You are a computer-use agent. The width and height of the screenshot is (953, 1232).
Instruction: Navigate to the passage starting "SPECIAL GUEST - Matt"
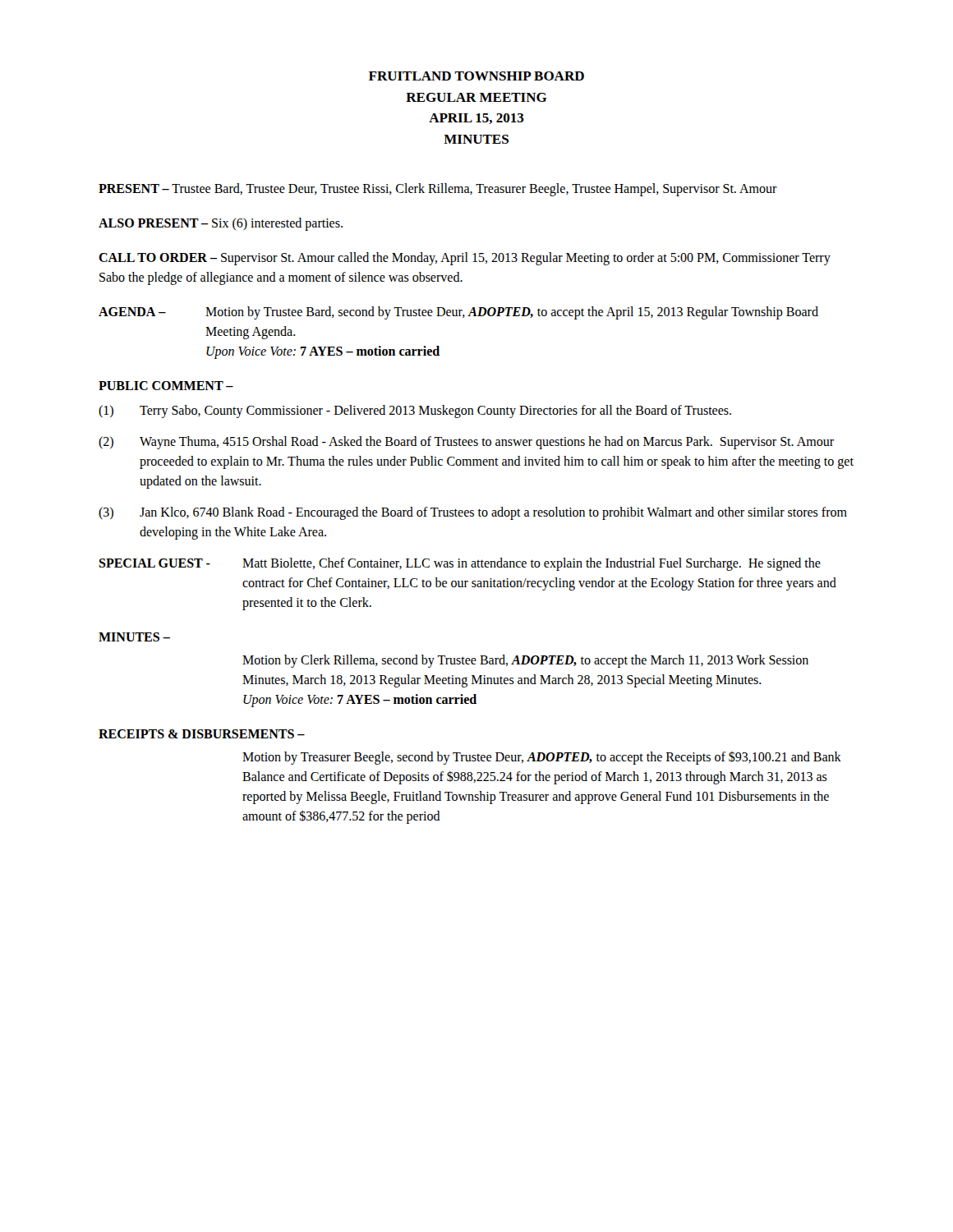pos(476,583)
